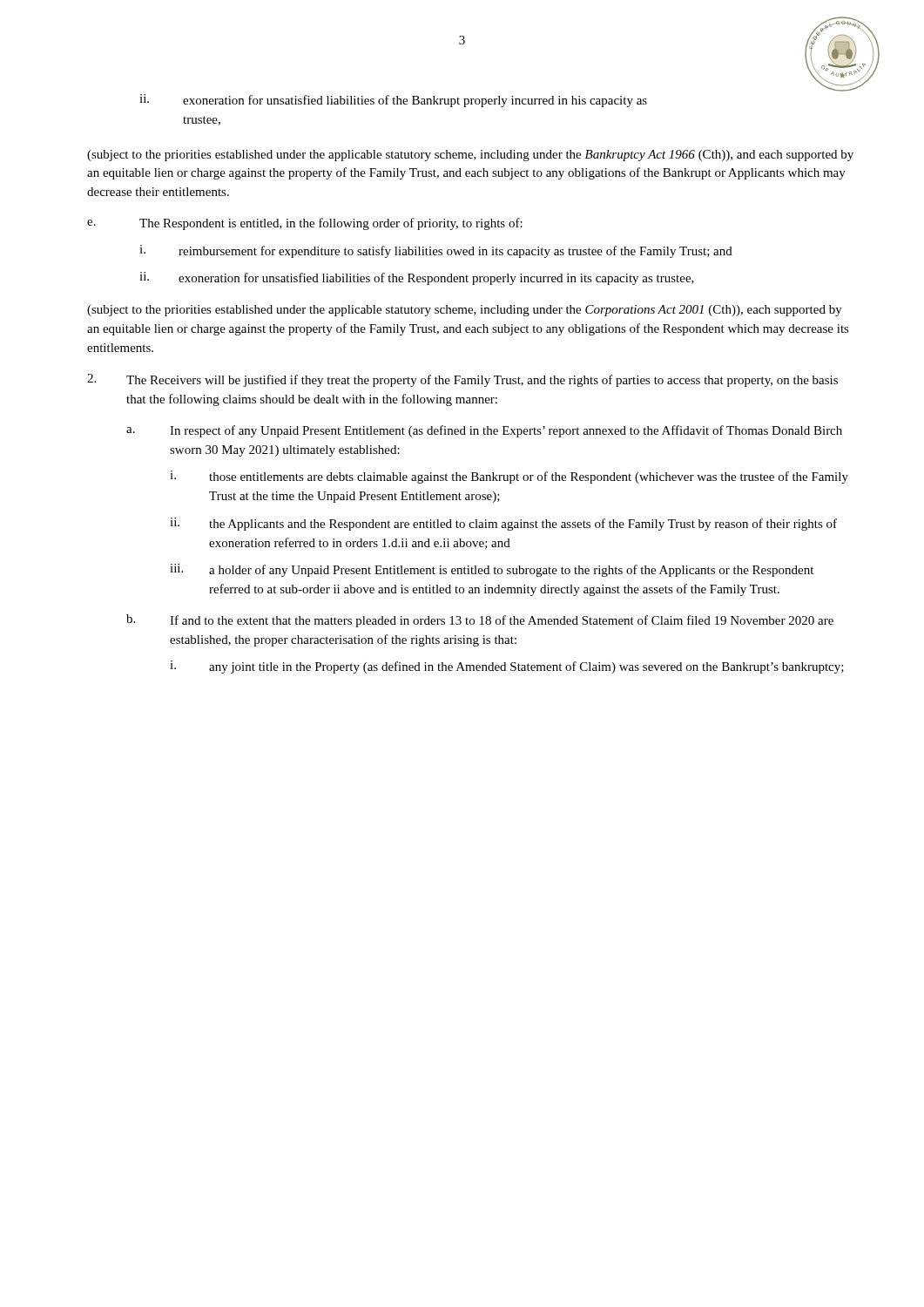Navigate to the element starting "b. If and to"

[490, 630]
